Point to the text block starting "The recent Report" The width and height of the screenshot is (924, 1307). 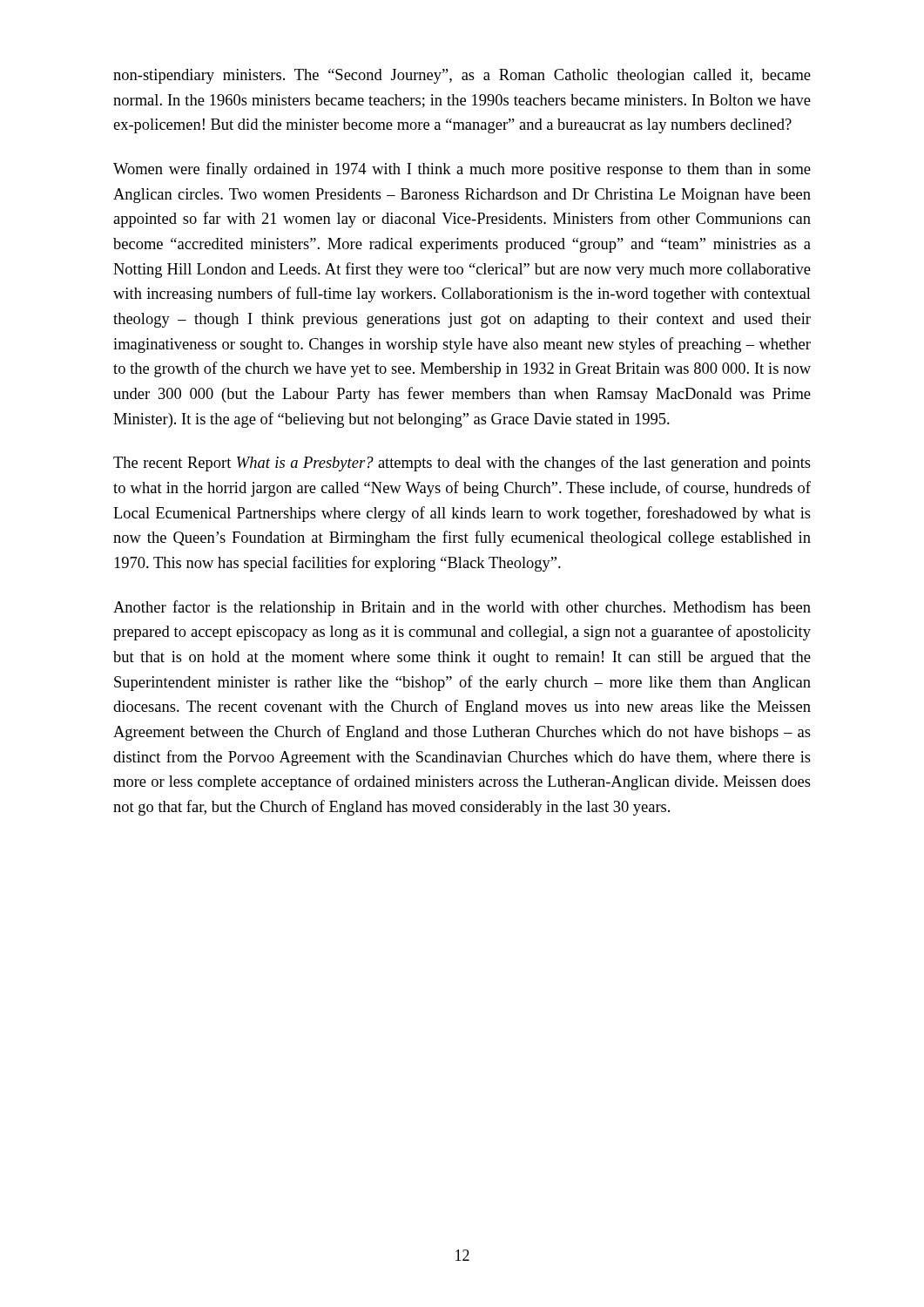pyautogui.click(x=462, y=513)
